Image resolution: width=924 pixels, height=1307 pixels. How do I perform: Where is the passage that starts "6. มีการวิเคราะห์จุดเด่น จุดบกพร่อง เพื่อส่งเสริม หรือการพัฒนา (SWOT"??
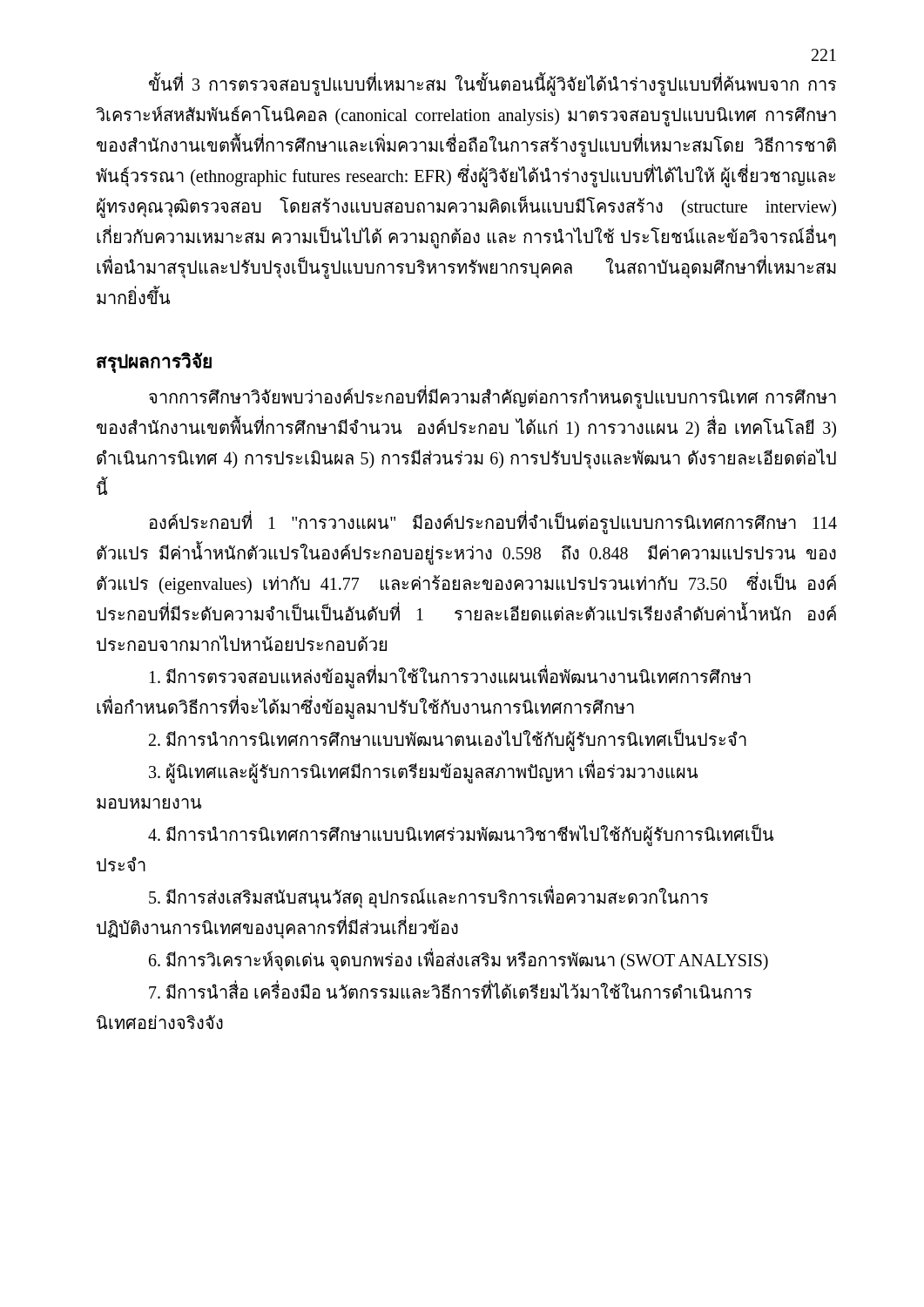(x=492, y=961)
